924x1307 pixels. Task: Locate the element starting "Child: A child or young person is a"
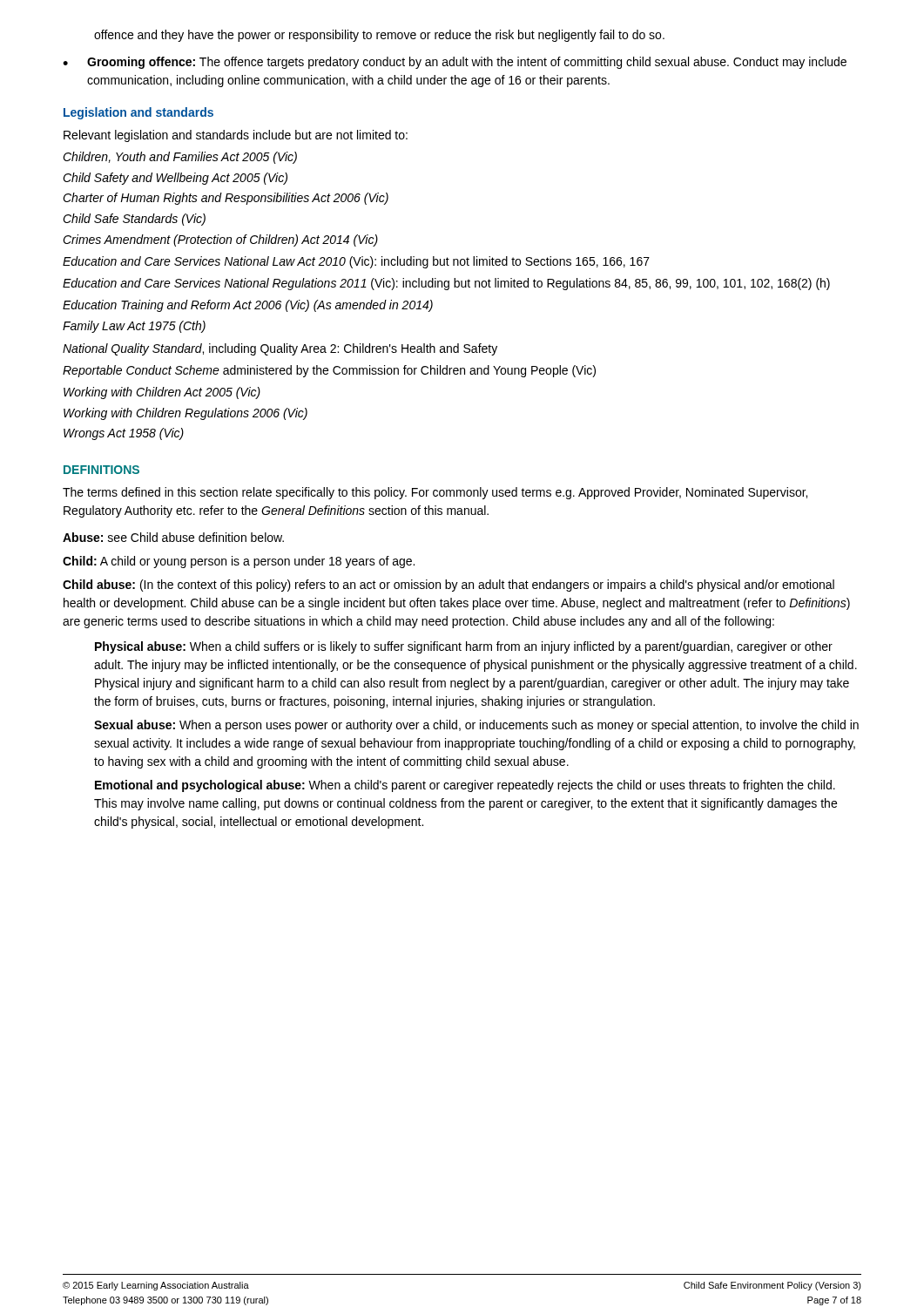(239, 561)
